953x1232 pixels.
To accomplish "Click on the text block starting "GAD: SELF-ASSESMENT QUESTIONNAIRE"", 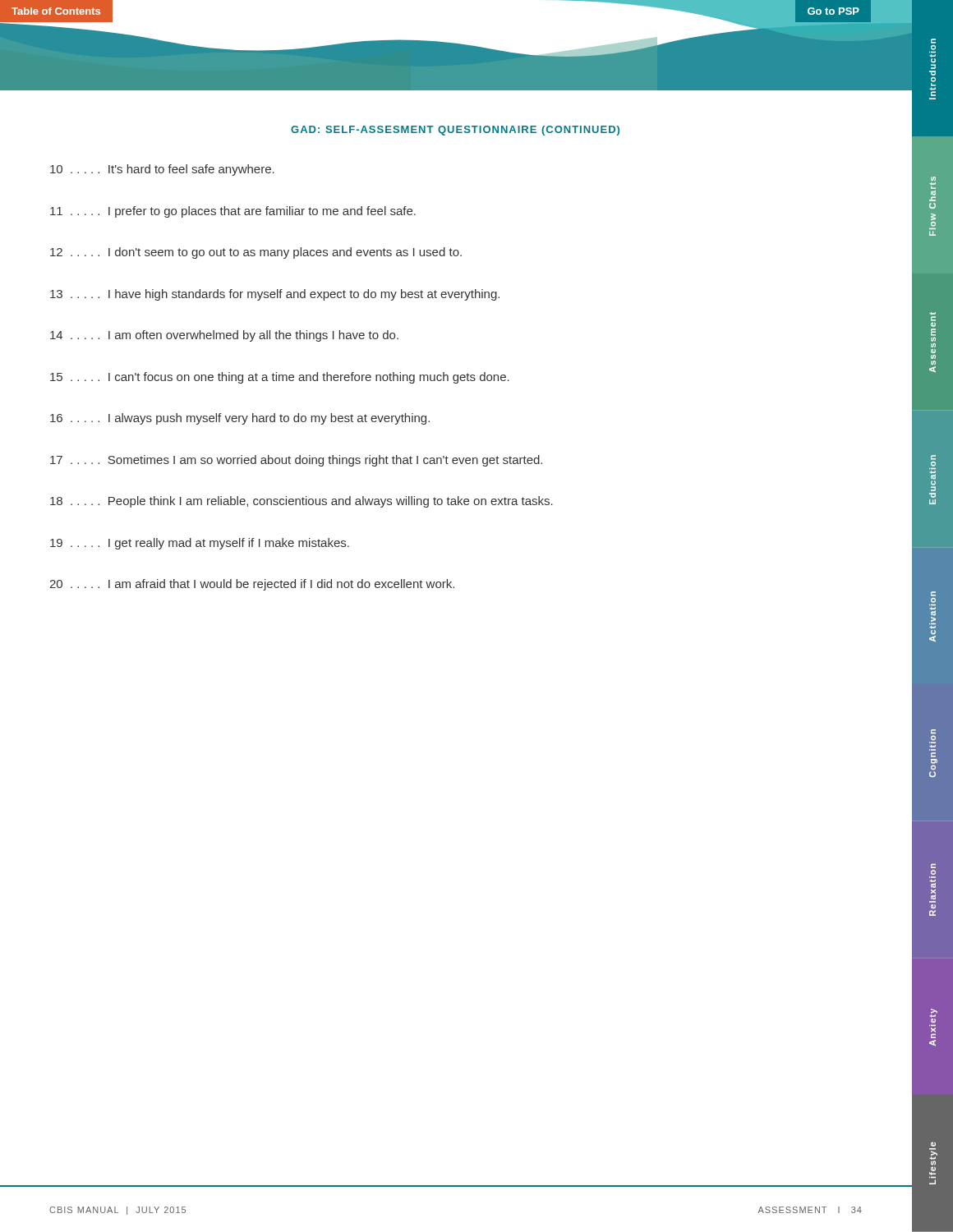I will 456,129.
